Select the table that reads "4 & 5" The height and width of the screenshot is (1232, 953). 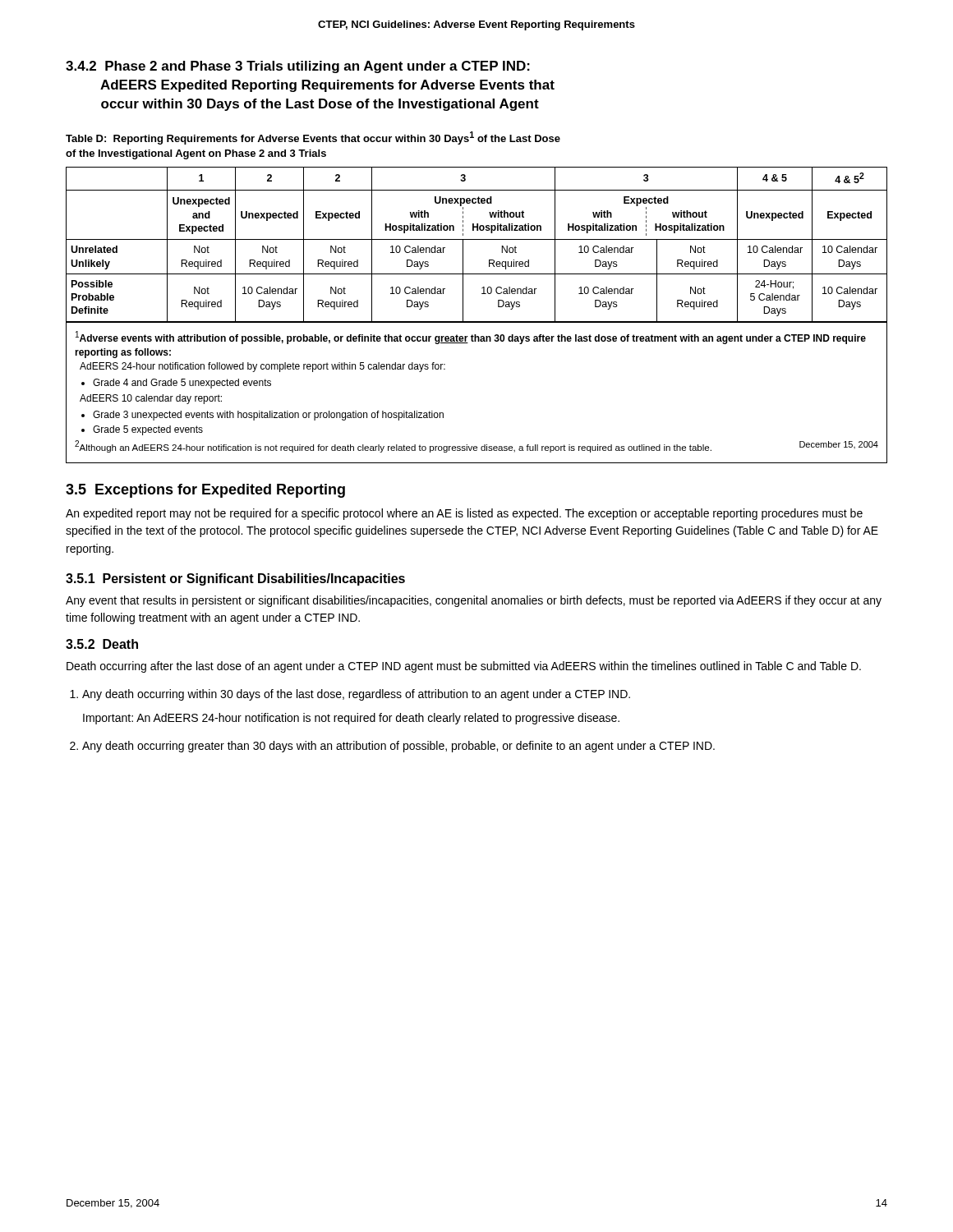[476, 244]
